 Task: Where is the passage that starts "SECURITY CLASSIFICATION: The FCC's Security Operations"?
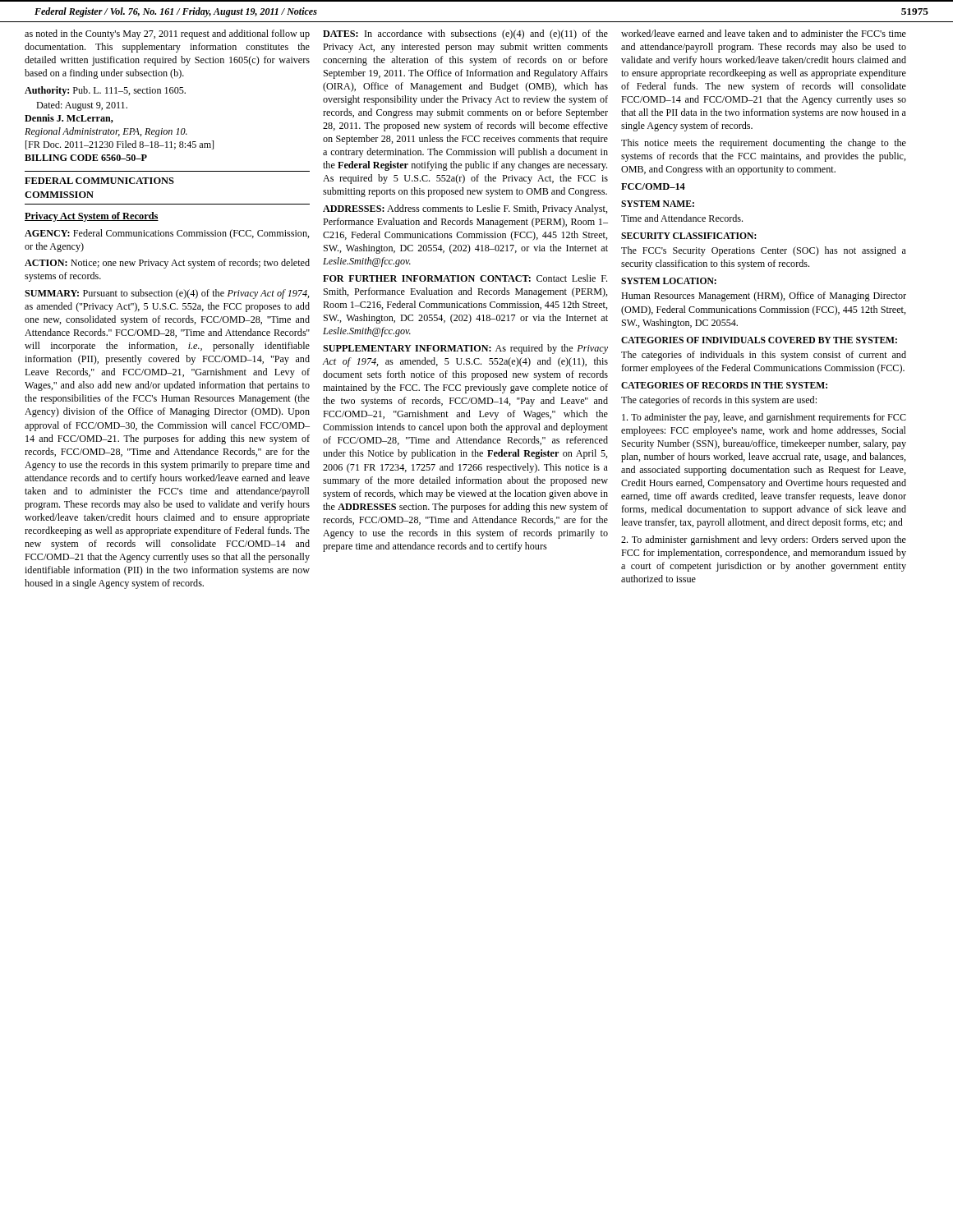764,250
